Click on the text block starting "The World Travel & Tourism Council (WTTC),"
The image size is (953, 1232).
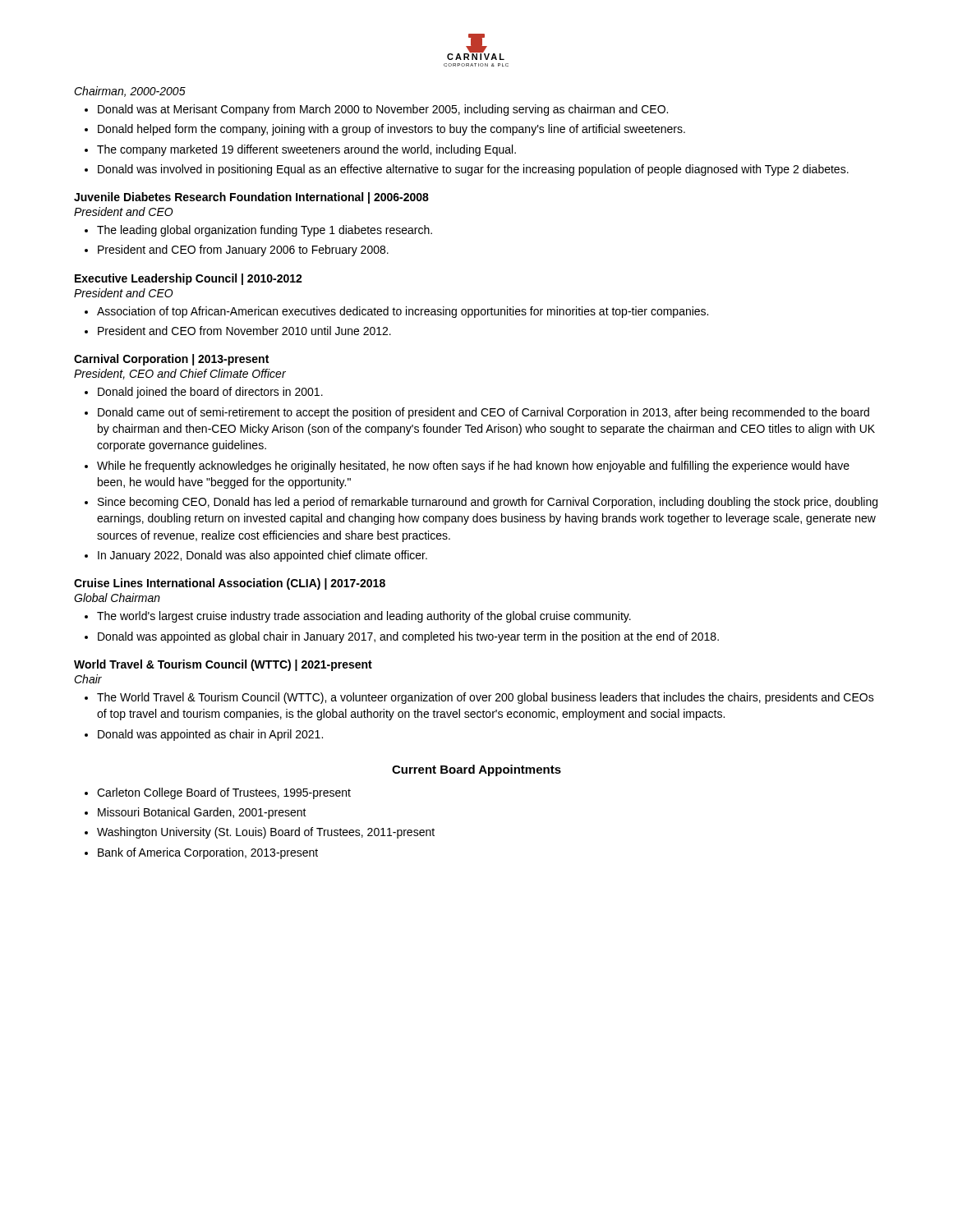tap(485, 706)
